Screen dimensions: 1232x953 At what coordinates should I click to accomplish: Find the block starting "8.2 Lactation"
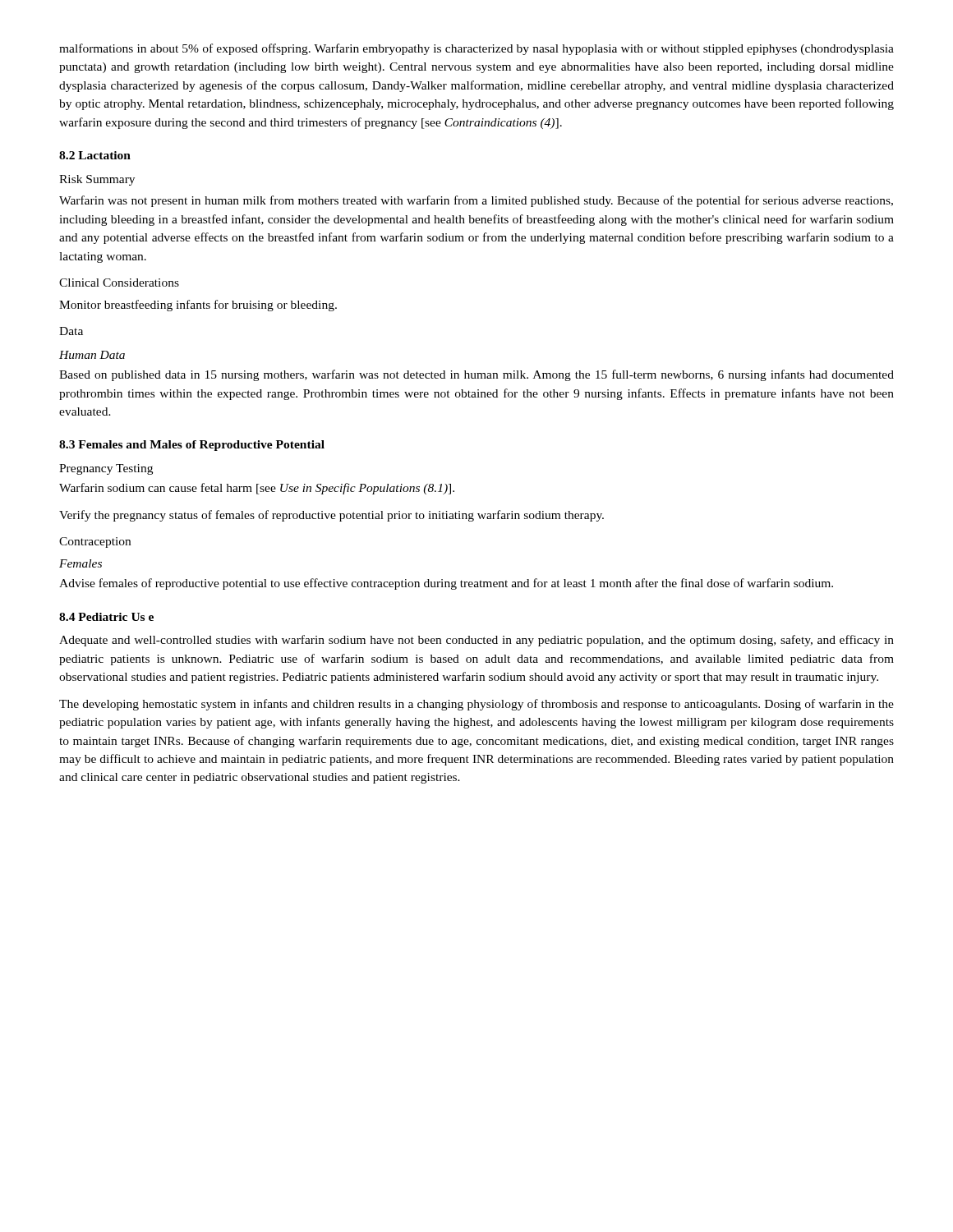(95, 155)
